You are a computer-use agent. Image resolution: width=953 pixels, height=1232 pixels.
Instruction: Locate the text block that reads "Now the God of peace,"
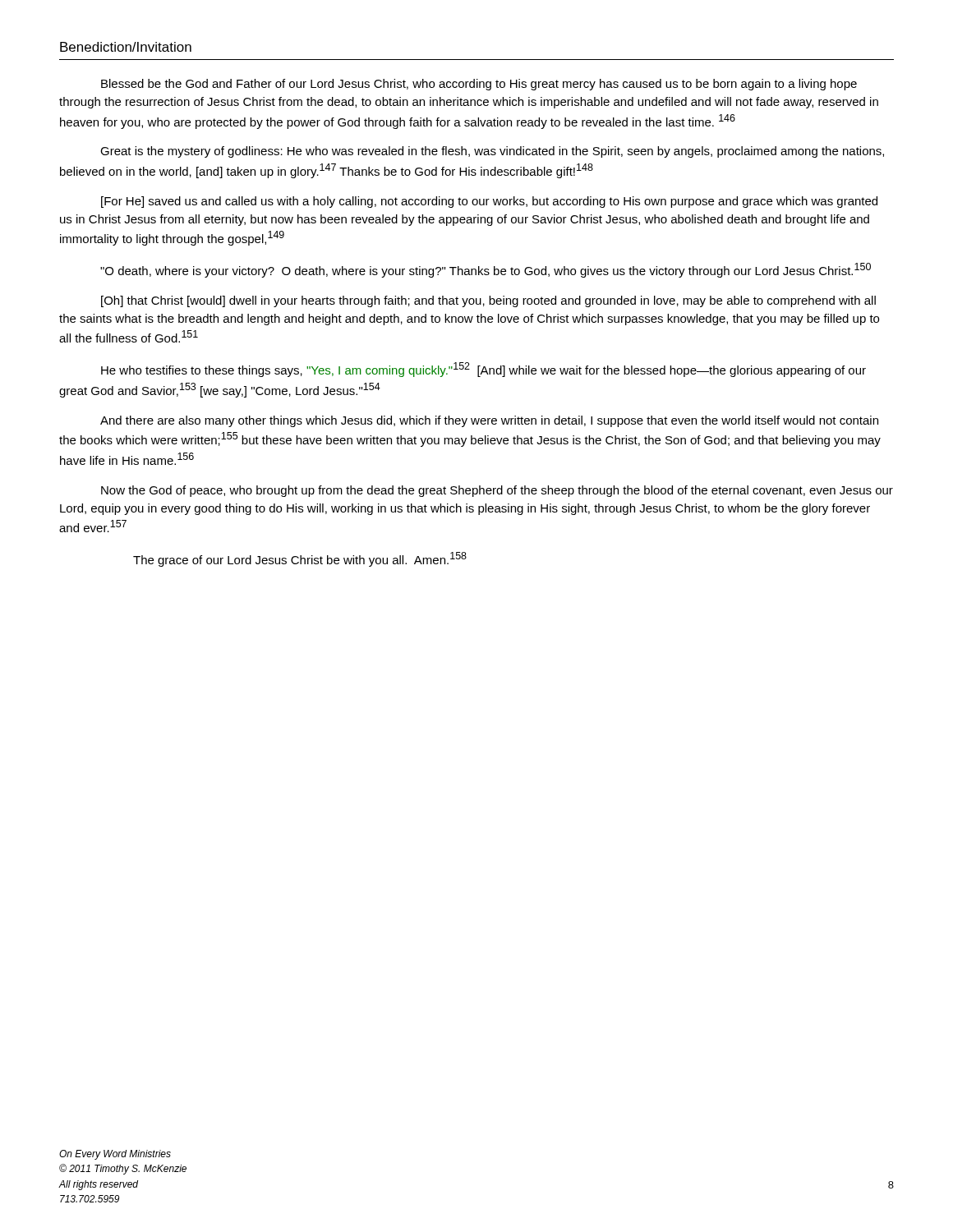click(x=476, y=509)
